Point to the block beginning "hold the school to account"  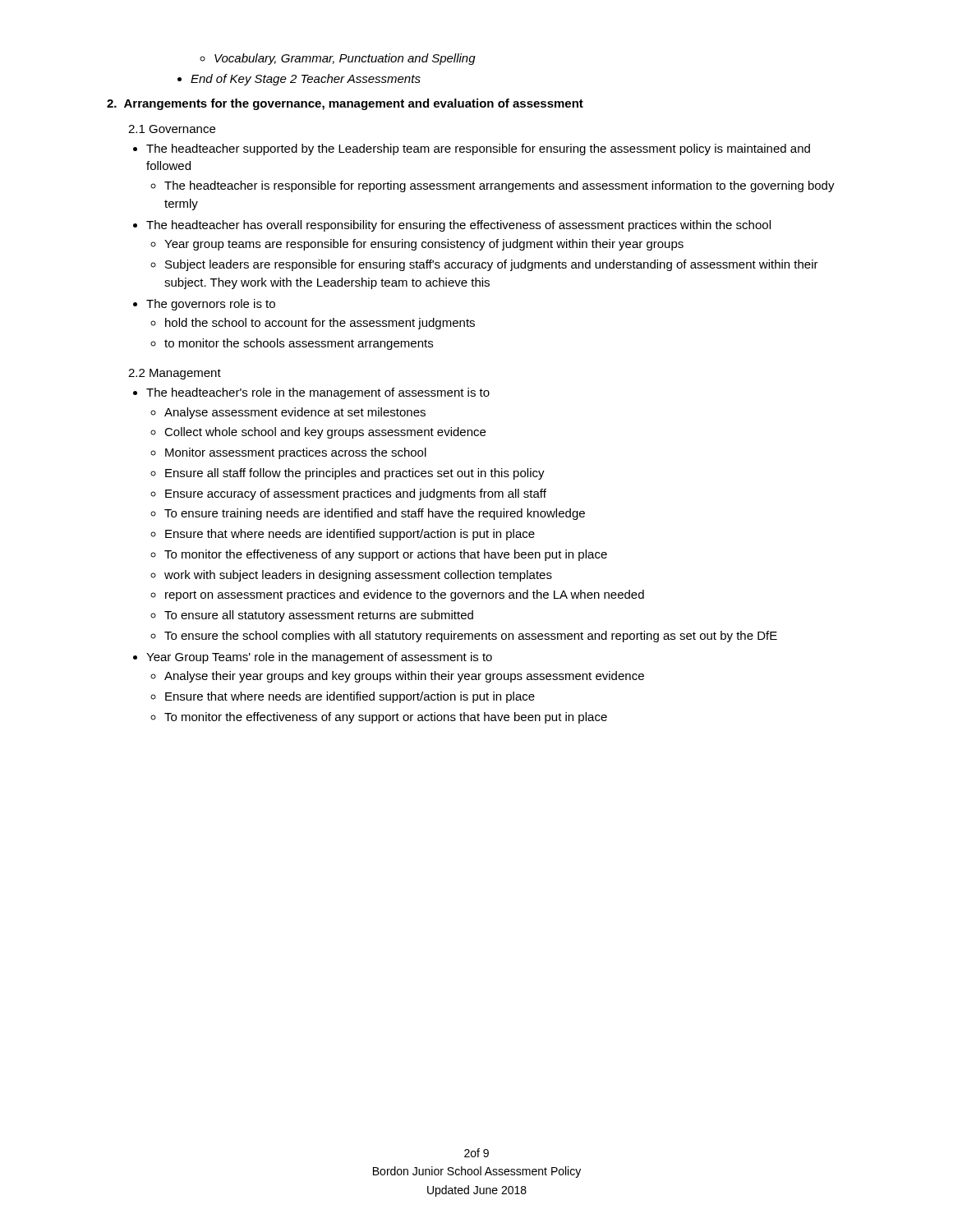[320, 323]
